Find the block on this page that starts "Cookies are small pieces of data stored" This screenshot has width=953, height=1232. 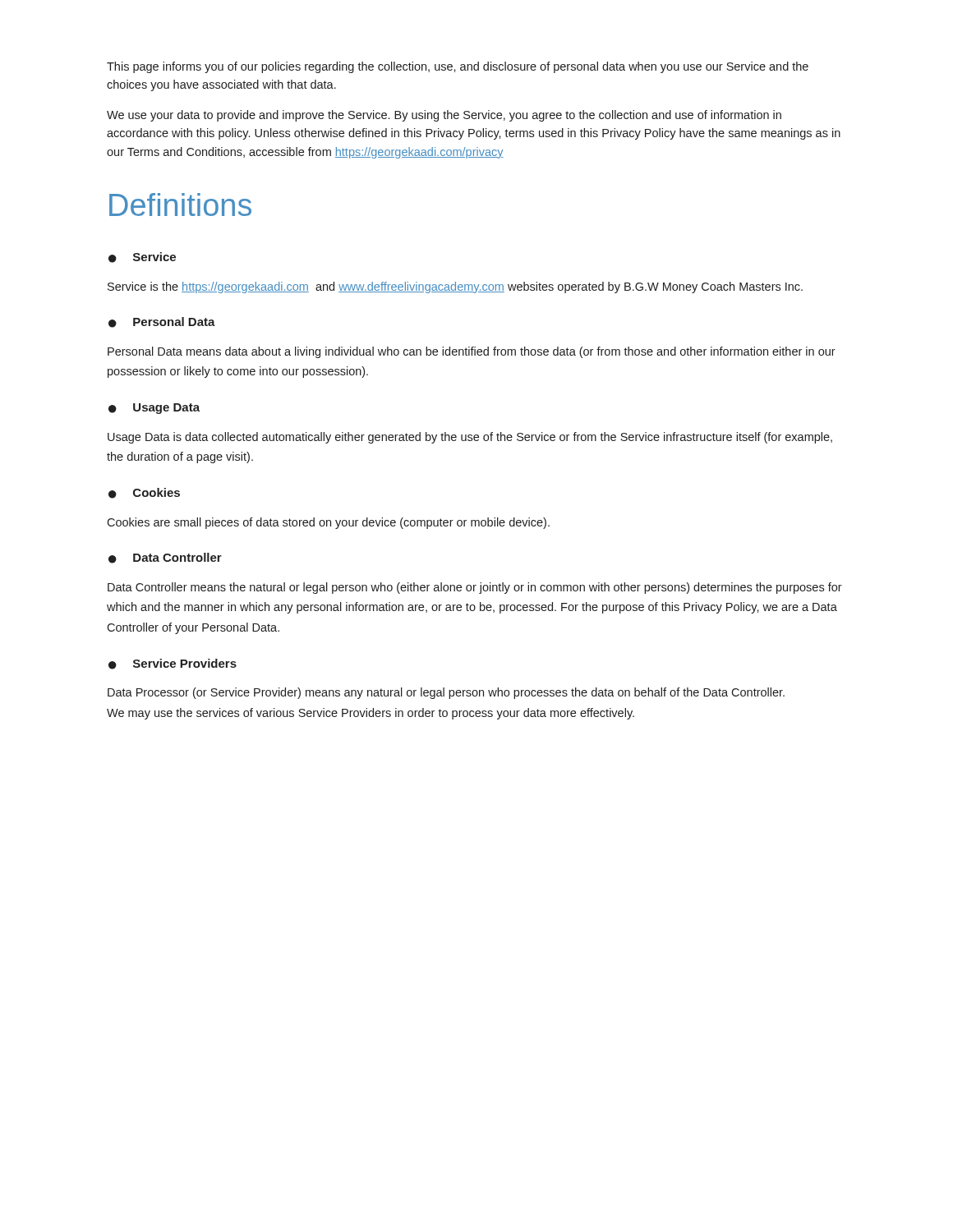329,522
